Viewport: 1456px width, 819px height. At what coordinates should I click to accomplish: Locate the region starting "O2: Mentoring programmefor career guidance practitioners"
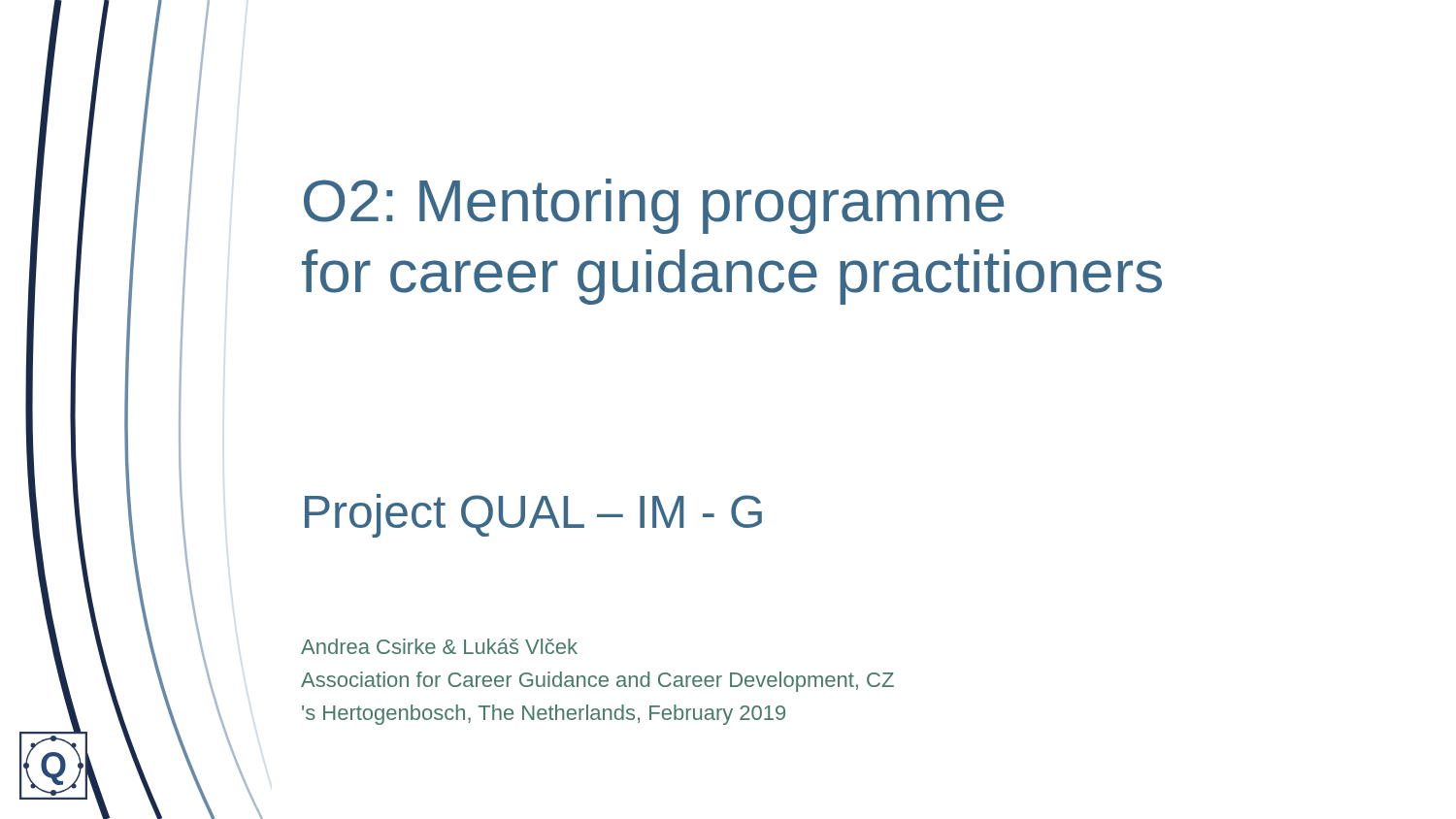835,236
